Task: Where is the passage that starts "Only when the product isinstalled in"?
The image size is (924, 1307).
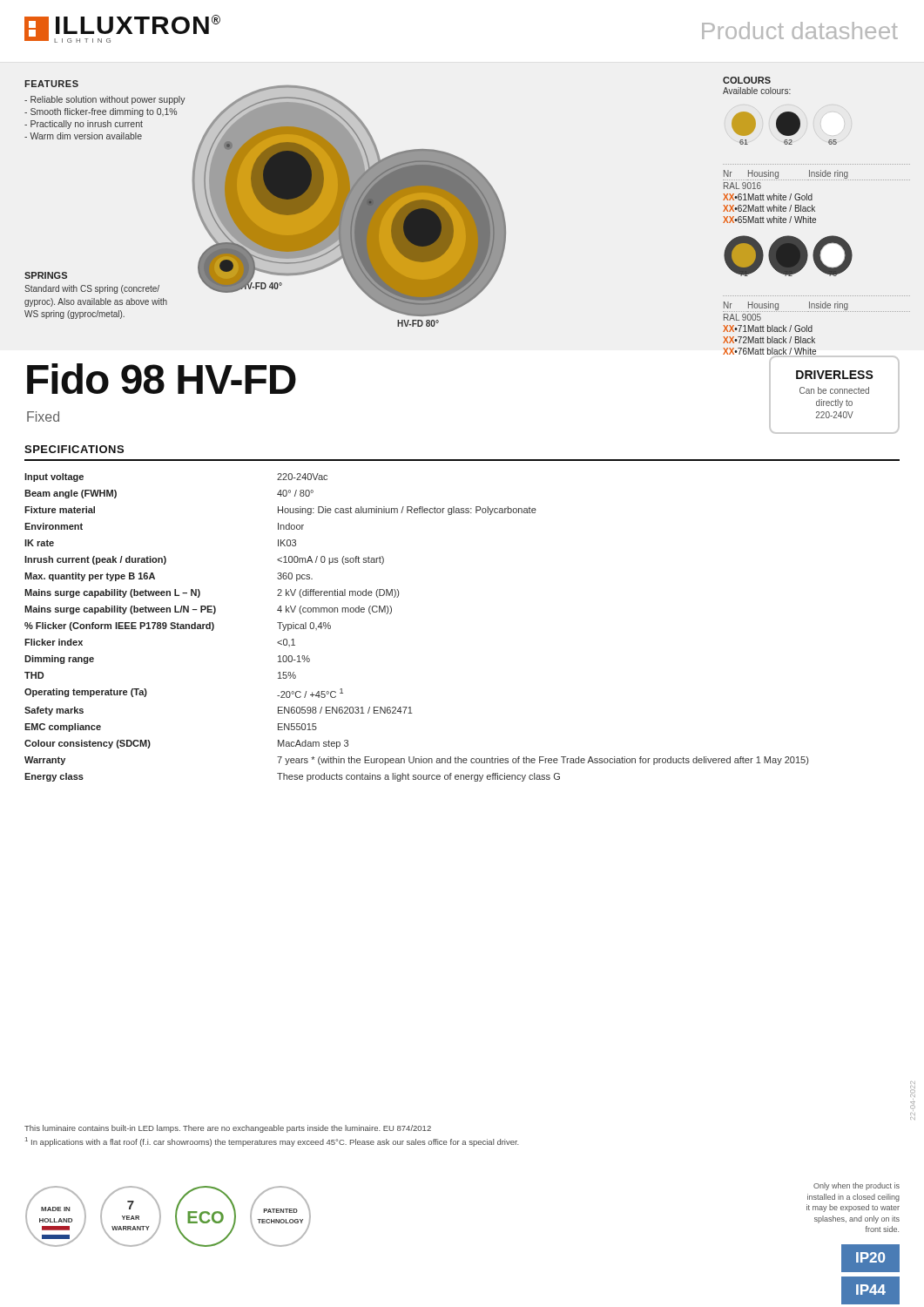Action: (853, 1208)
